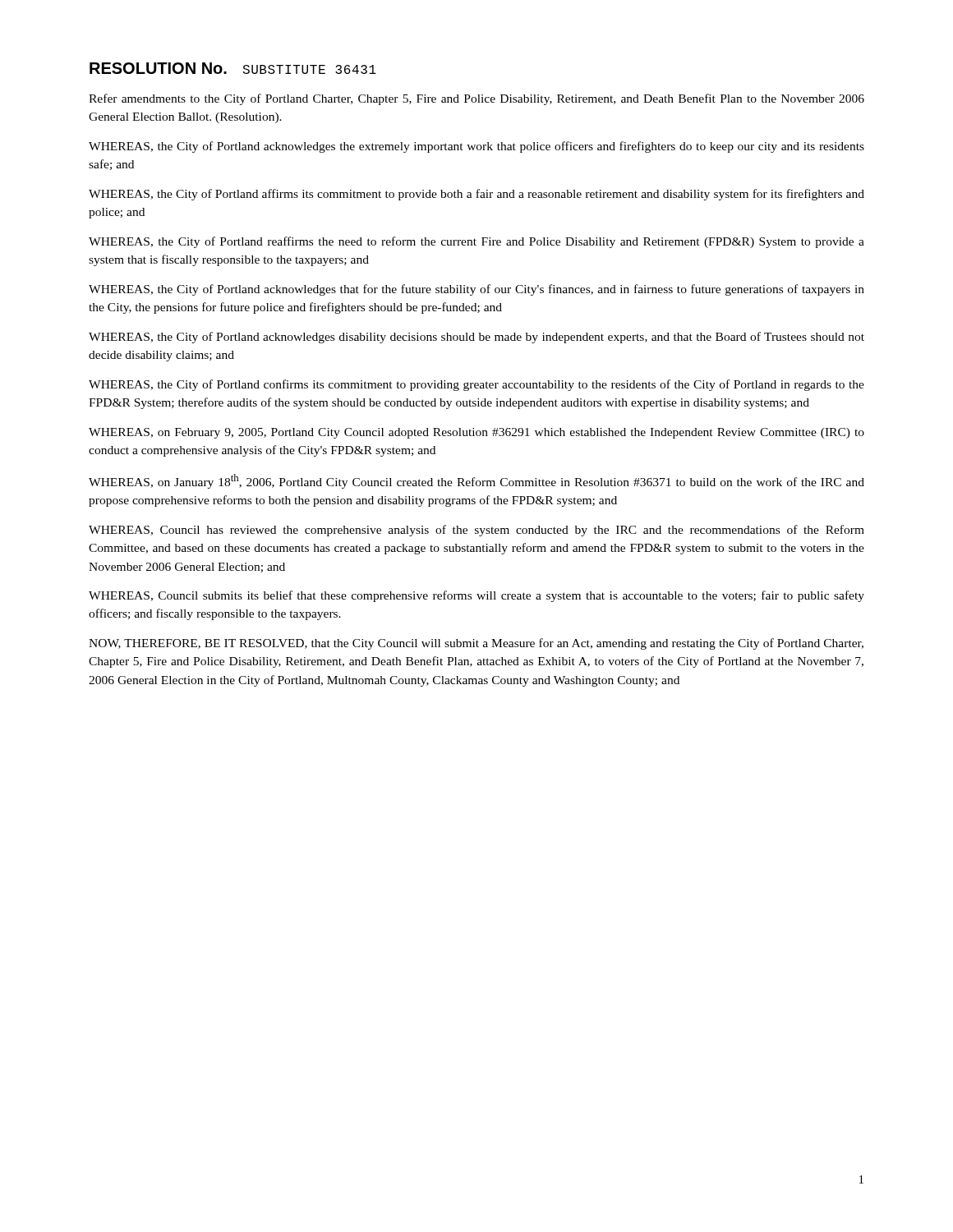The image size is (953, 1232).
Task: Select the element starting "NOW, THEREFORE, BE IT RESOLVED, that the City"
Action: point(476,661)
